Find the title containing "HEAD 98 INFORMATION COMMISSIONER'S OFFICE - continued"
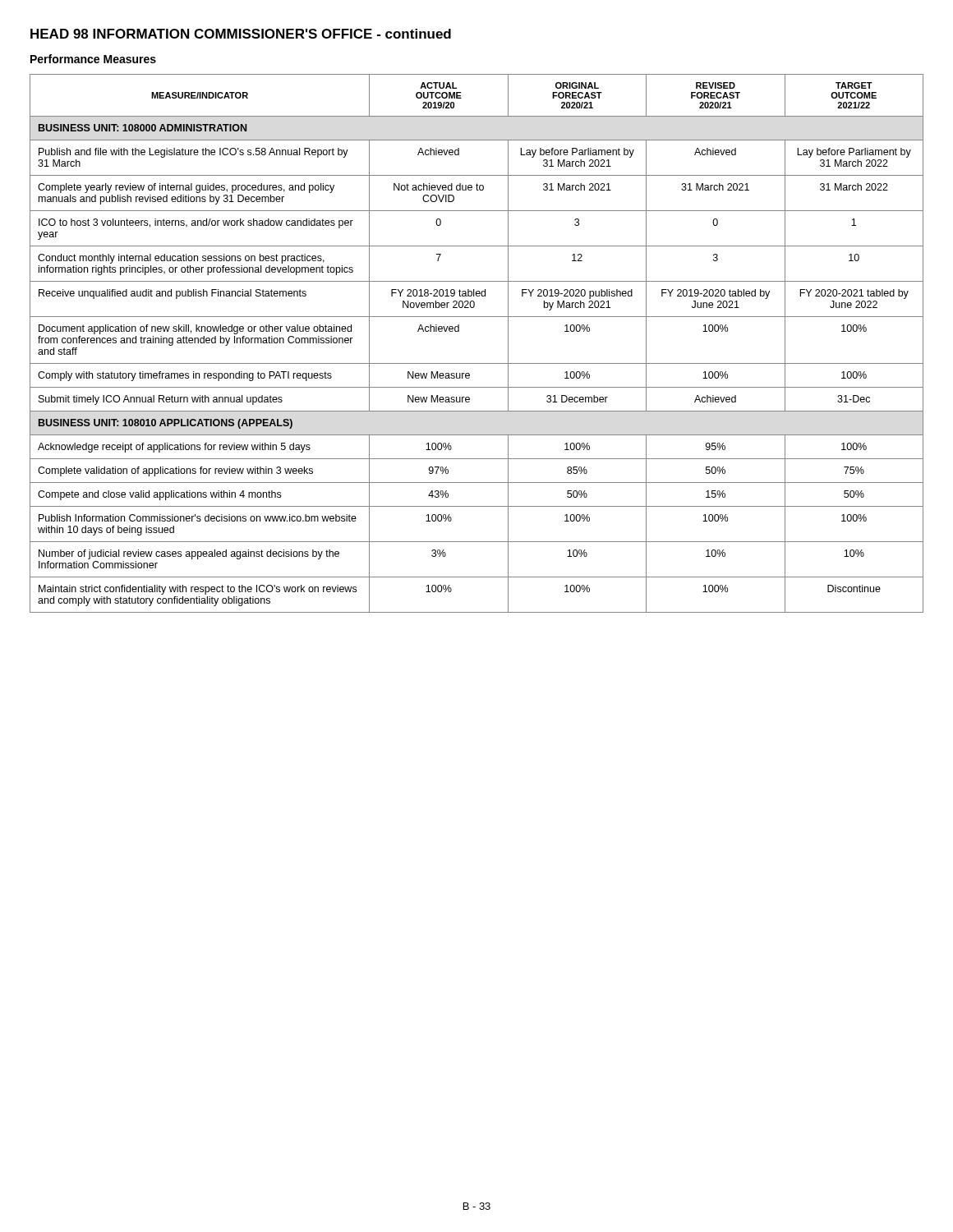Image resolution: width=953 pixels, height=1232 pixels. (x=241, y=34)
